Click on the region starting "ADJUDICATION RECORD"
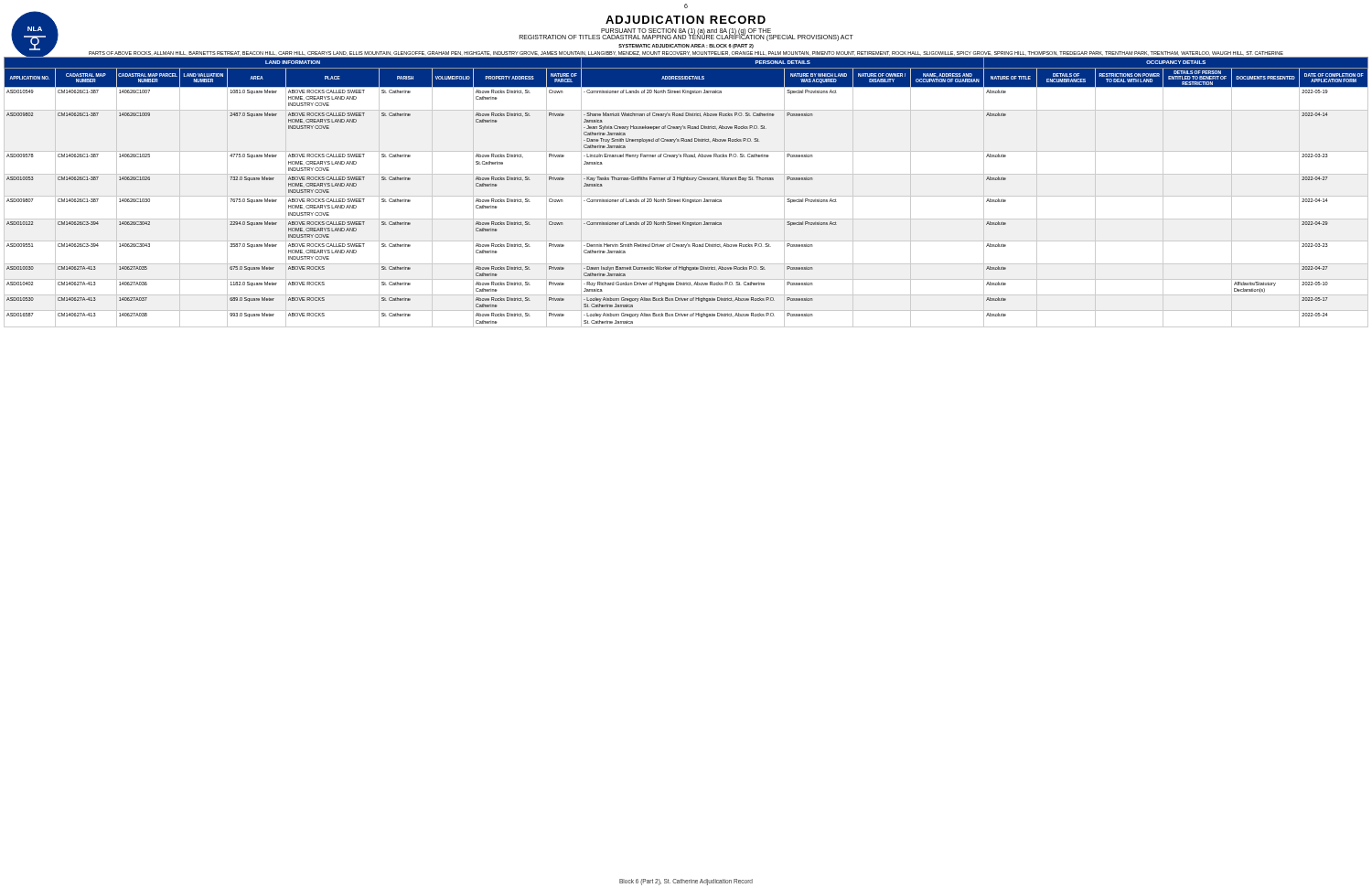Viewport: 1372px width, 888px height. pos(686,20)
